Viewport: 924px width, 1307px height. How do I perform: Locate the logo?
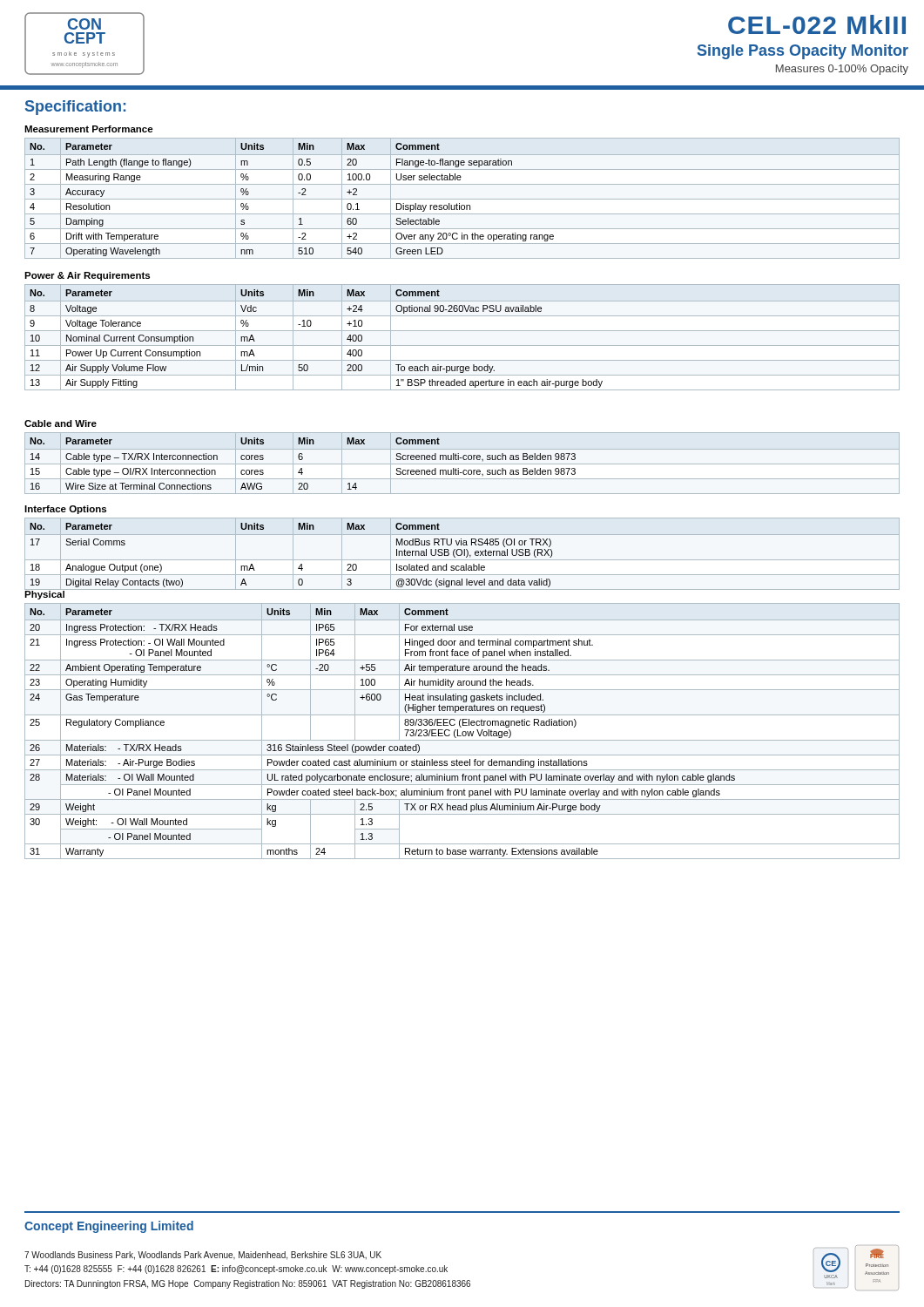(856, 1268)
